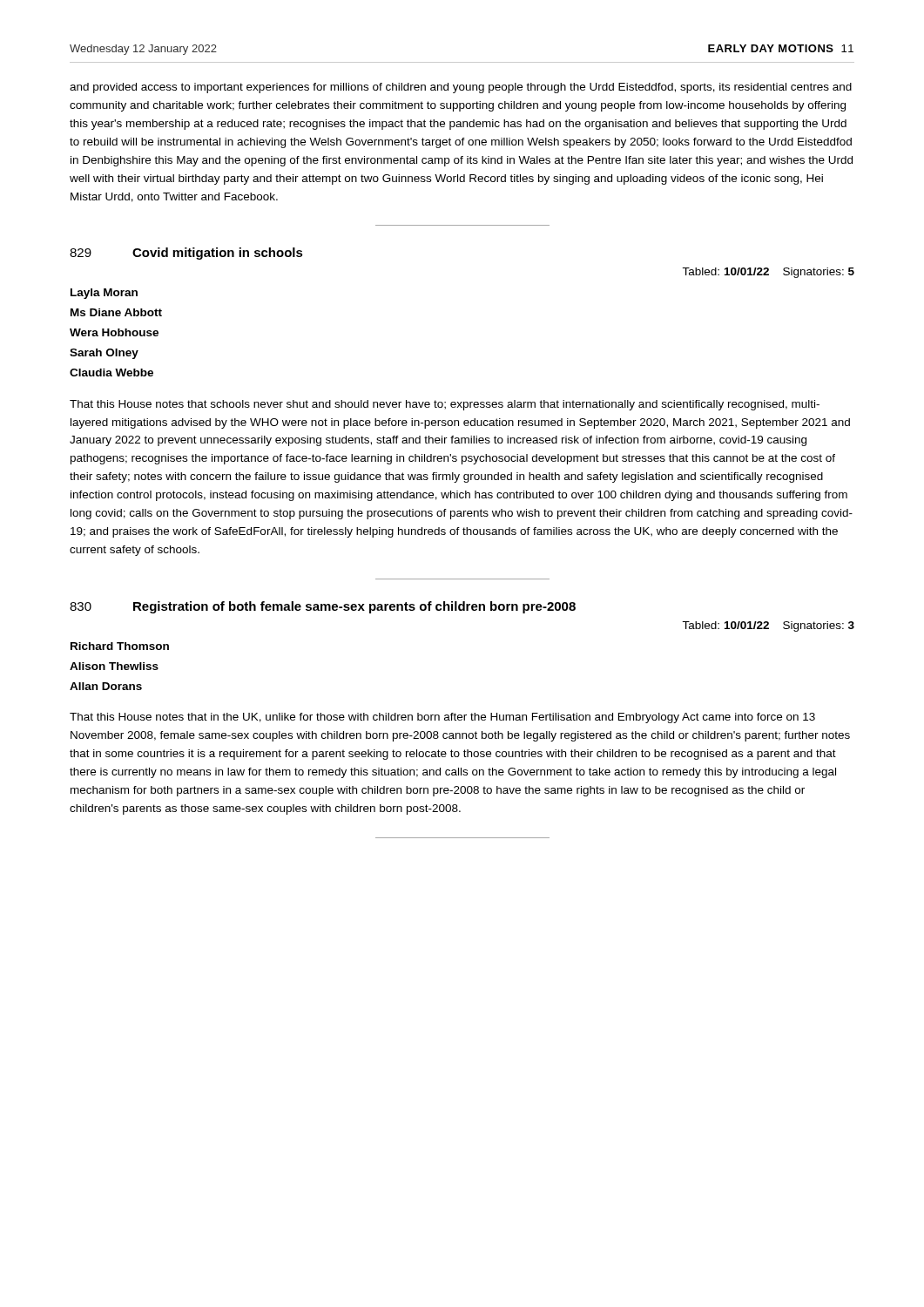This screenshot has height=1307, width=924.
Task: Locate the text block that says "and provided access to important experiences for"
Action: (x=462, y=142)
